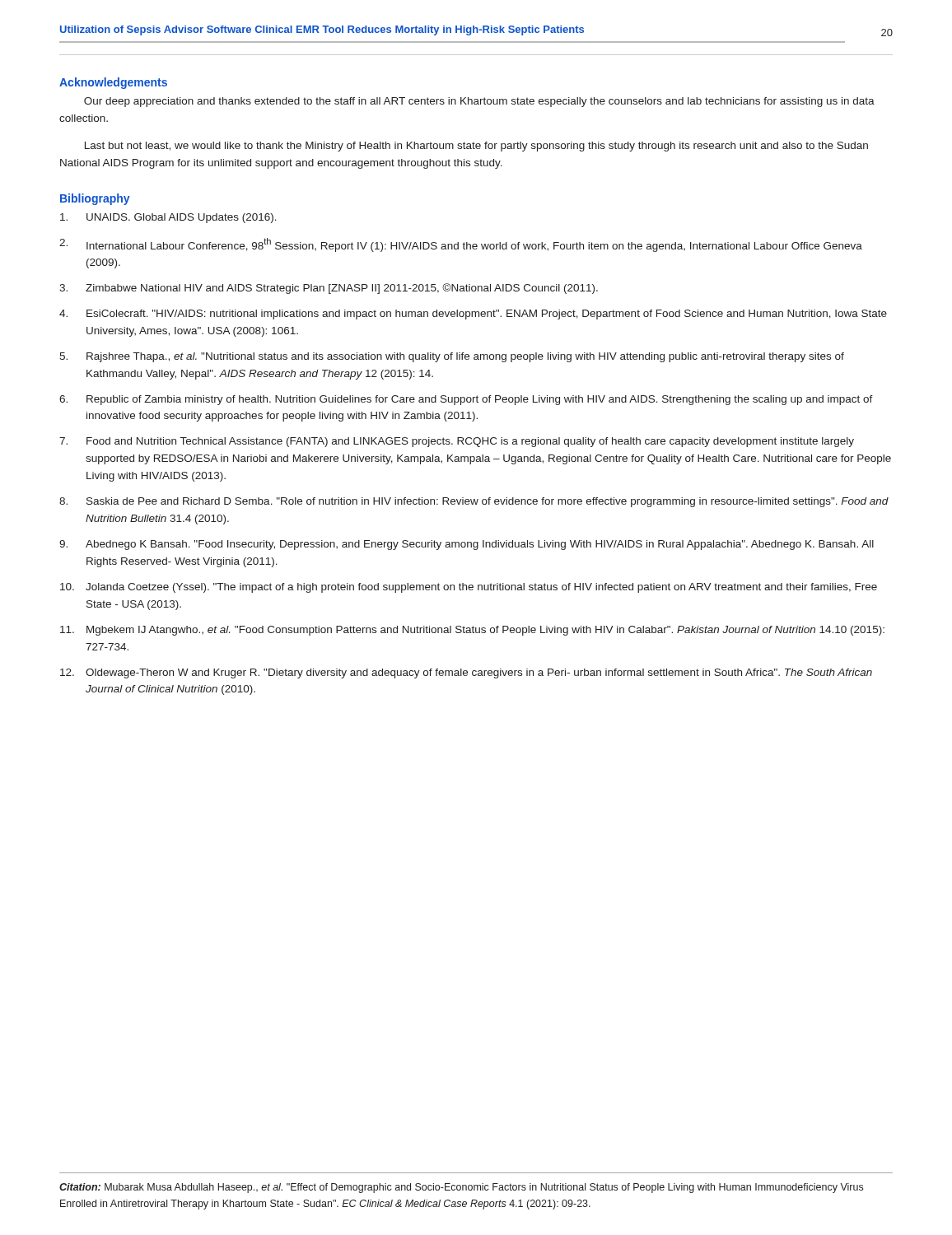Find the list item that reads "7. Food and Nutrition Technical Assistance (FANTA) and"
The width and height of the screenshot is (952, 1235).
point(476,459)
